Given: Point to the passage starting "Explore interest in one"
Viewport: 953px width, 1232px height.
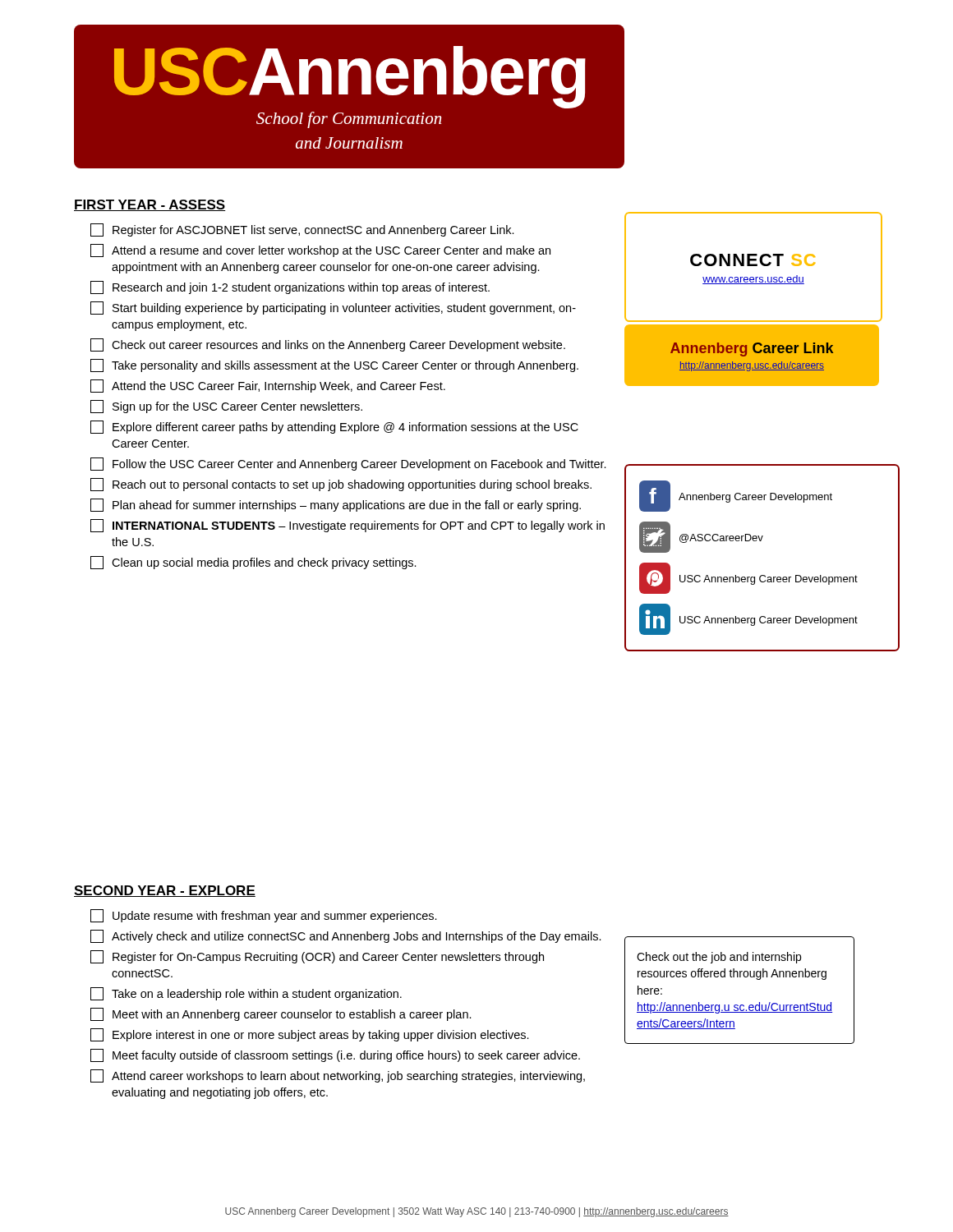Looking at the screenshot, I should 349,1035.
